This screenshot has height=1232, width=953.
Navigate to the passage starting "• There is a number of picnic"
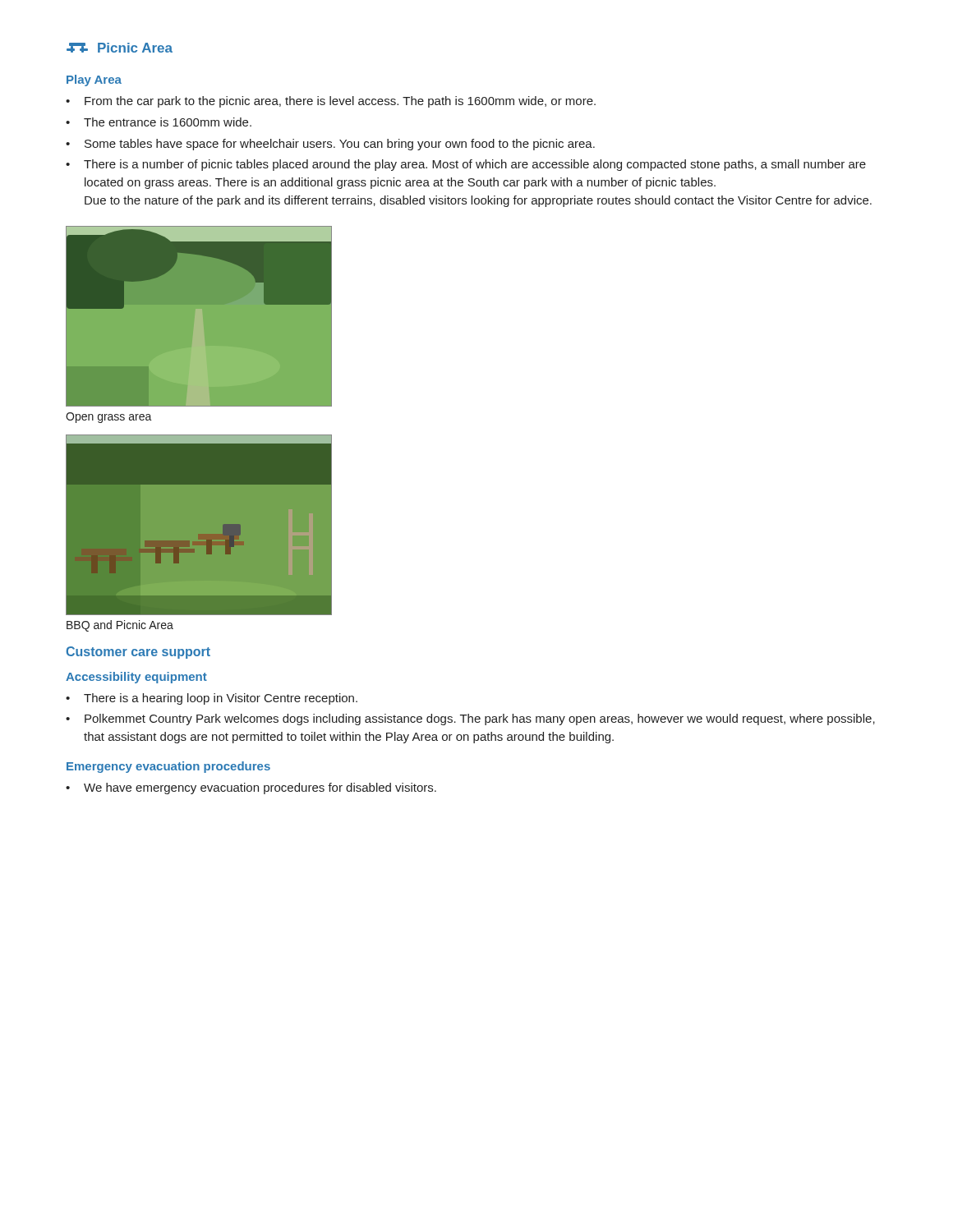[x=476, y=182]
